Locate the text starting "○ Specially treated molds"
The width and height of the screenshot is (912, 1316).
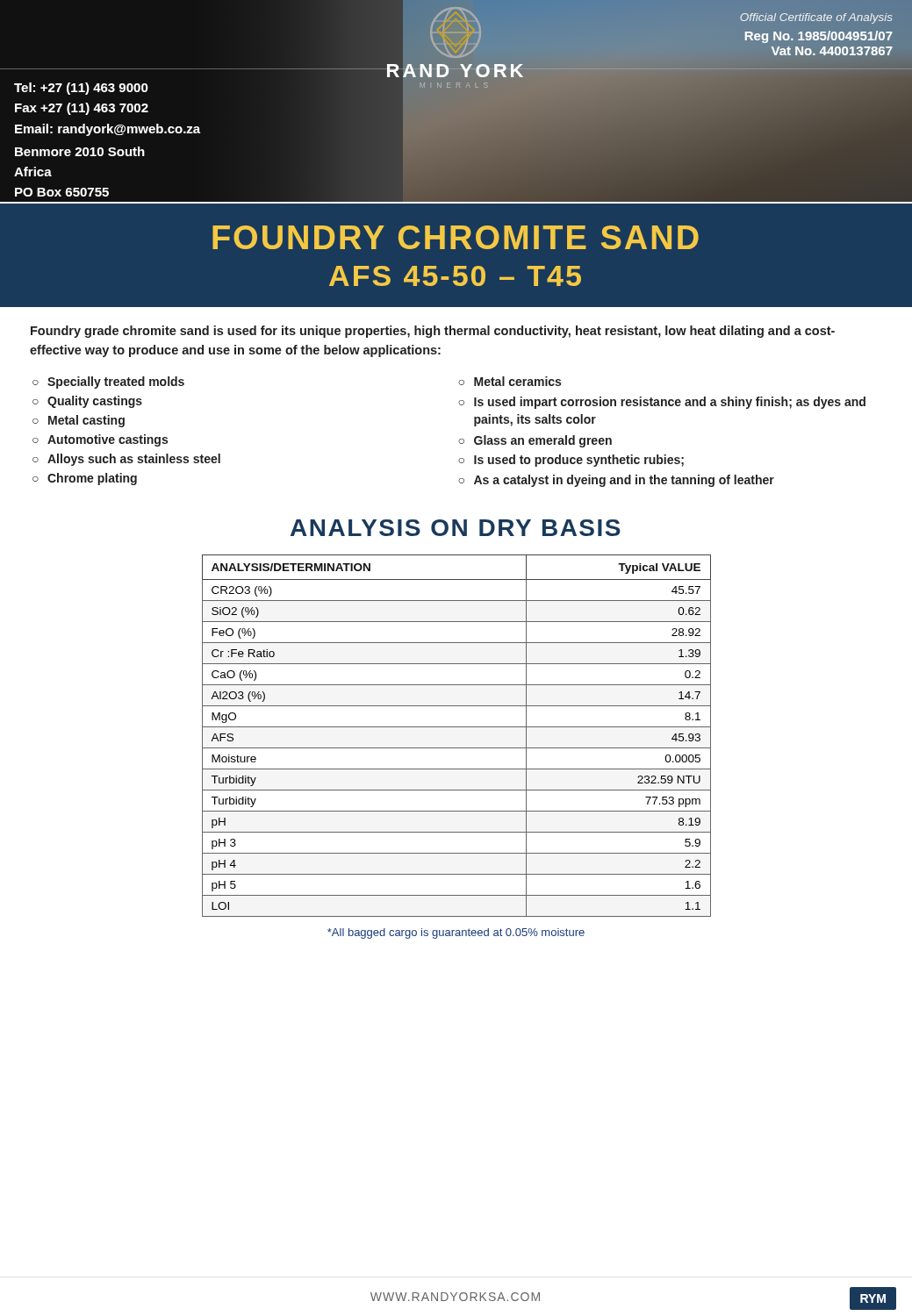tap(108, 382)
